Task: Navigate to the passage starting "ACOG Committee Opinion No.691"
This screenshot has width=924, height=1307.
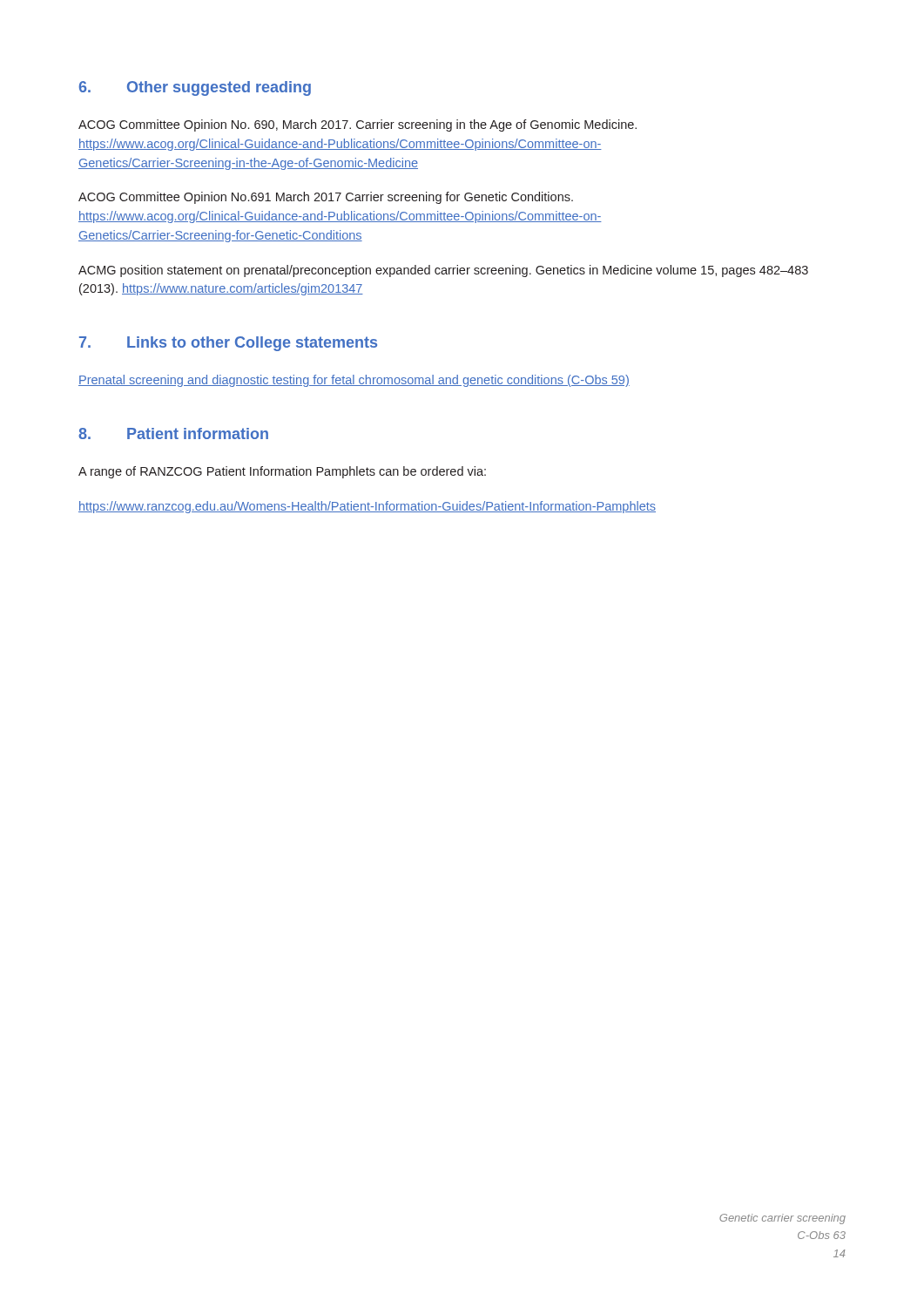Action: [x=340, y=216]
